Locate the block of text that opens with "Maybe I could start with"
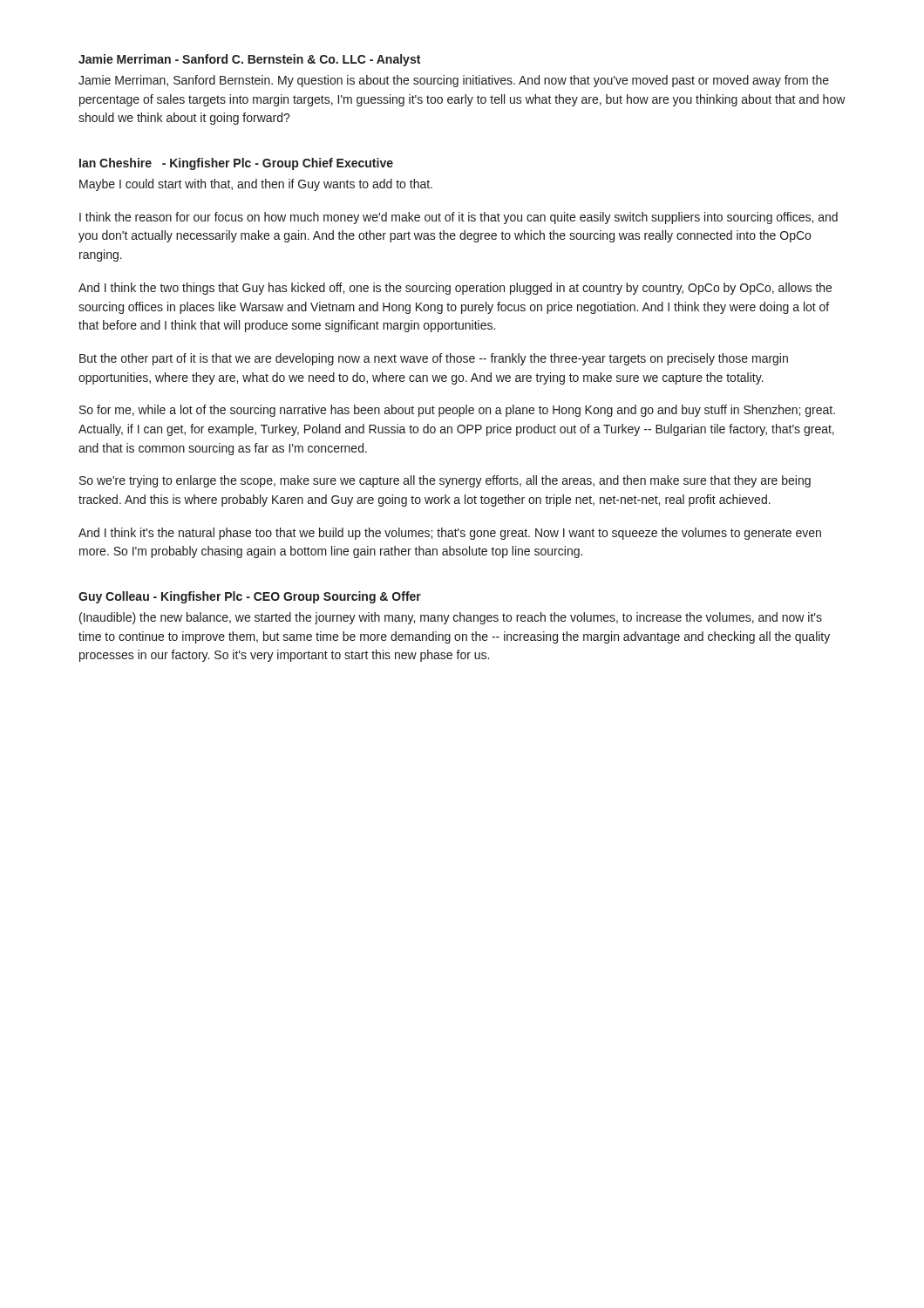This screenshot has width=924, height=1308. point(256,184)
